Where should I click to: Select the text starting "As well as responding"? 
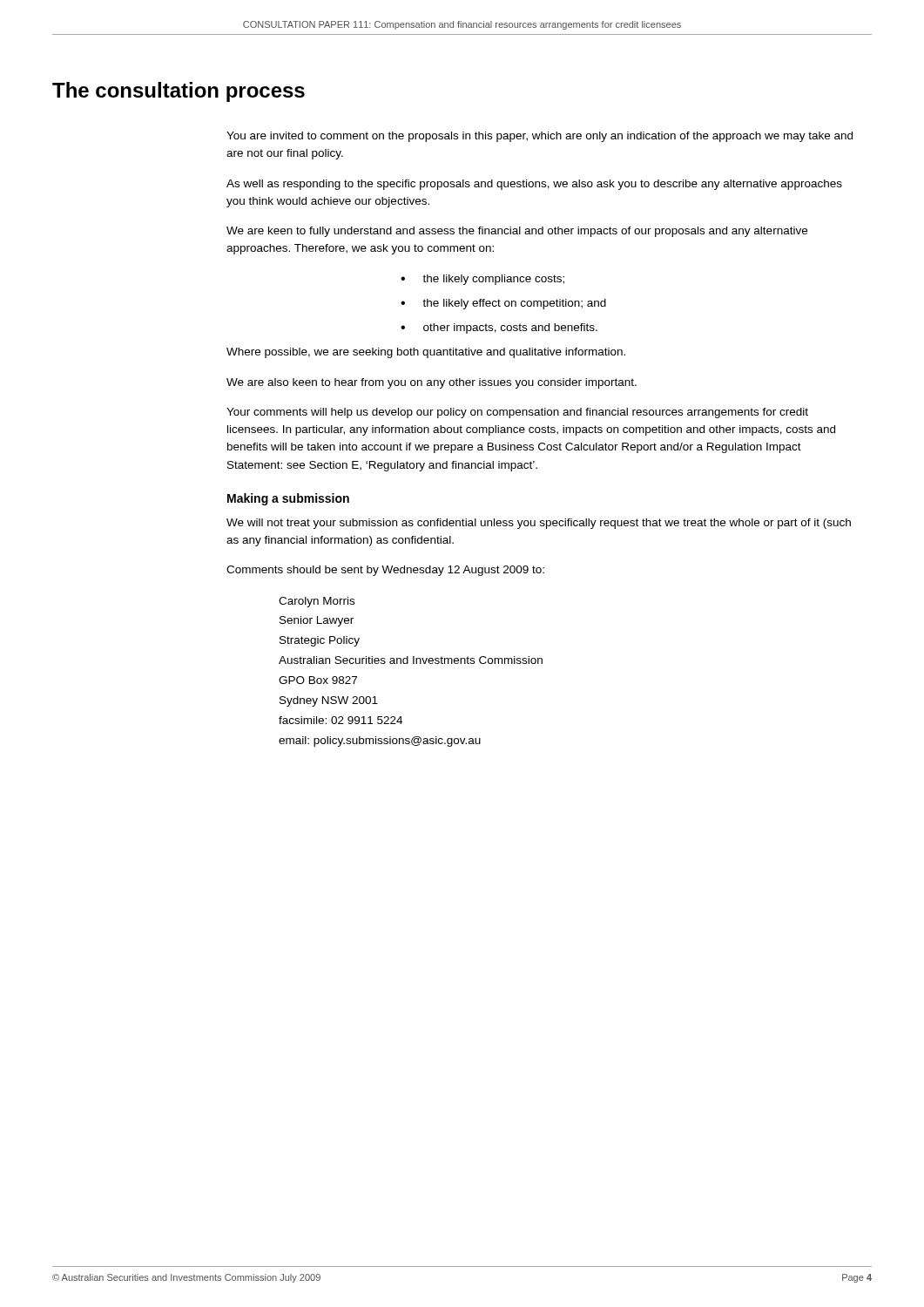click(x=534, y=192)
